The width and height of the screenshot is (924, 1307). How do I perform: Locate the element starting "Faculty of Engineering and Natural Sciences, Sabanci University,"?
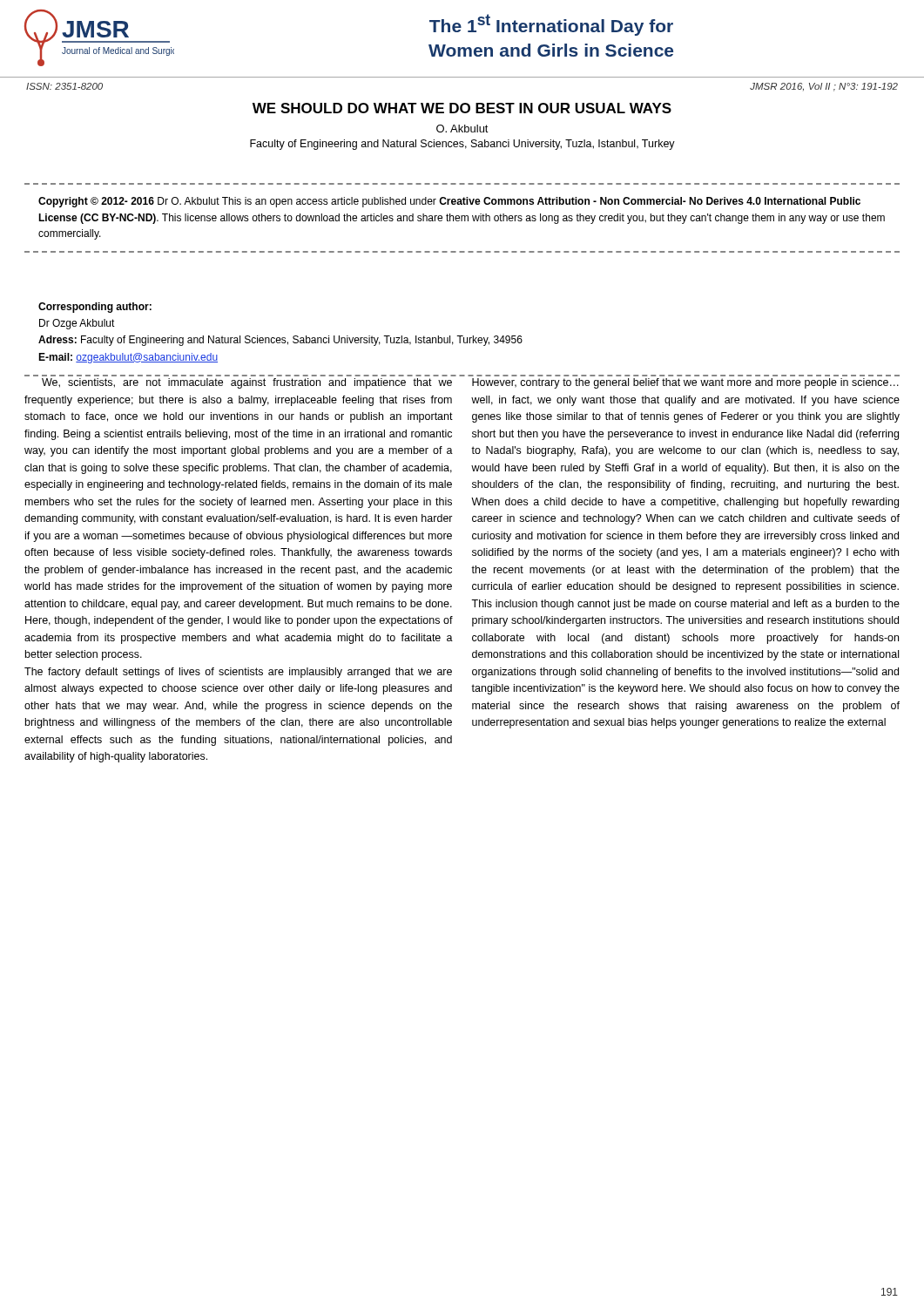pos(462,144)
